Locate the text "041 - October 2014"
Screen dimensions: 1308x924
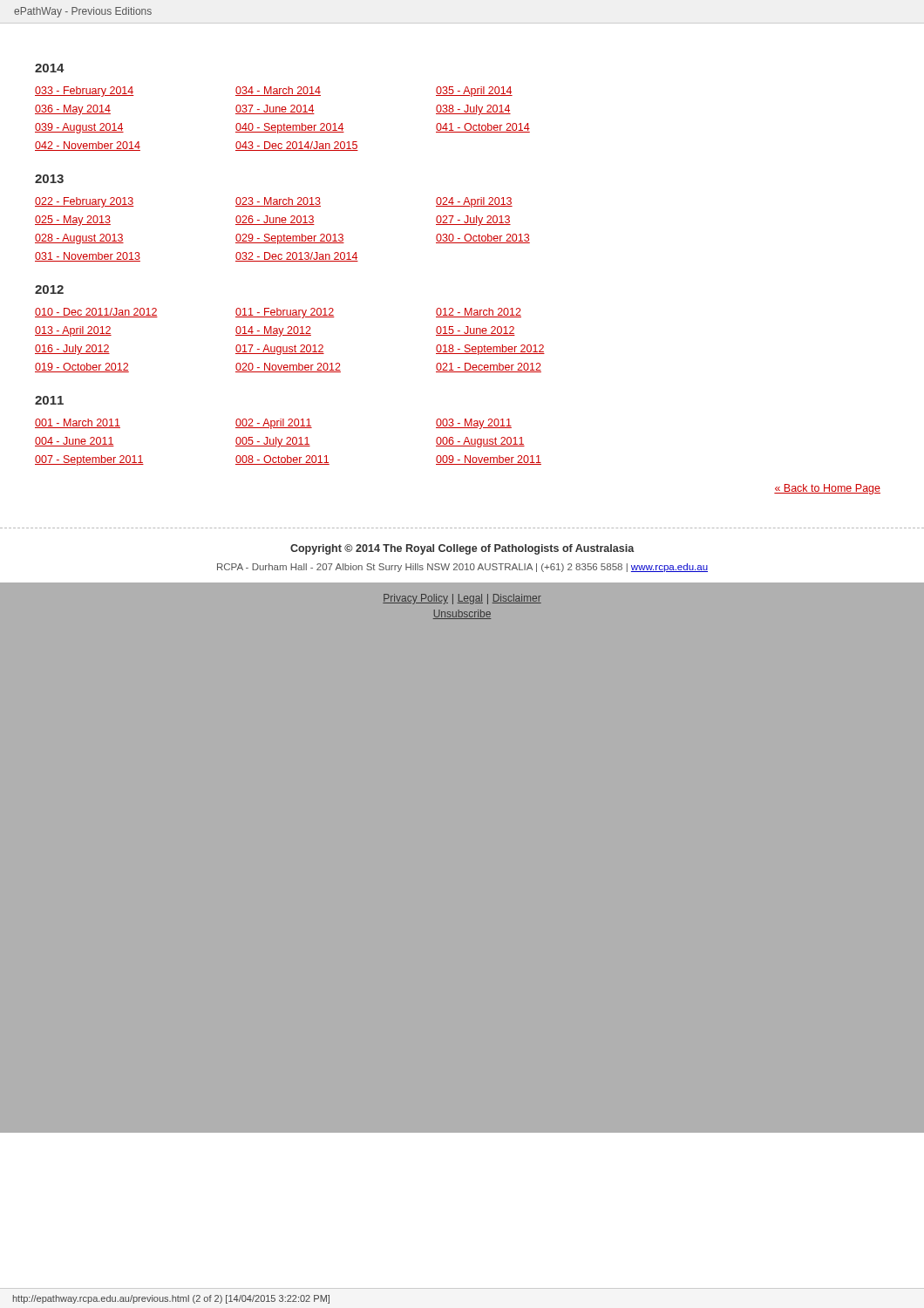[x=483, y=127]
